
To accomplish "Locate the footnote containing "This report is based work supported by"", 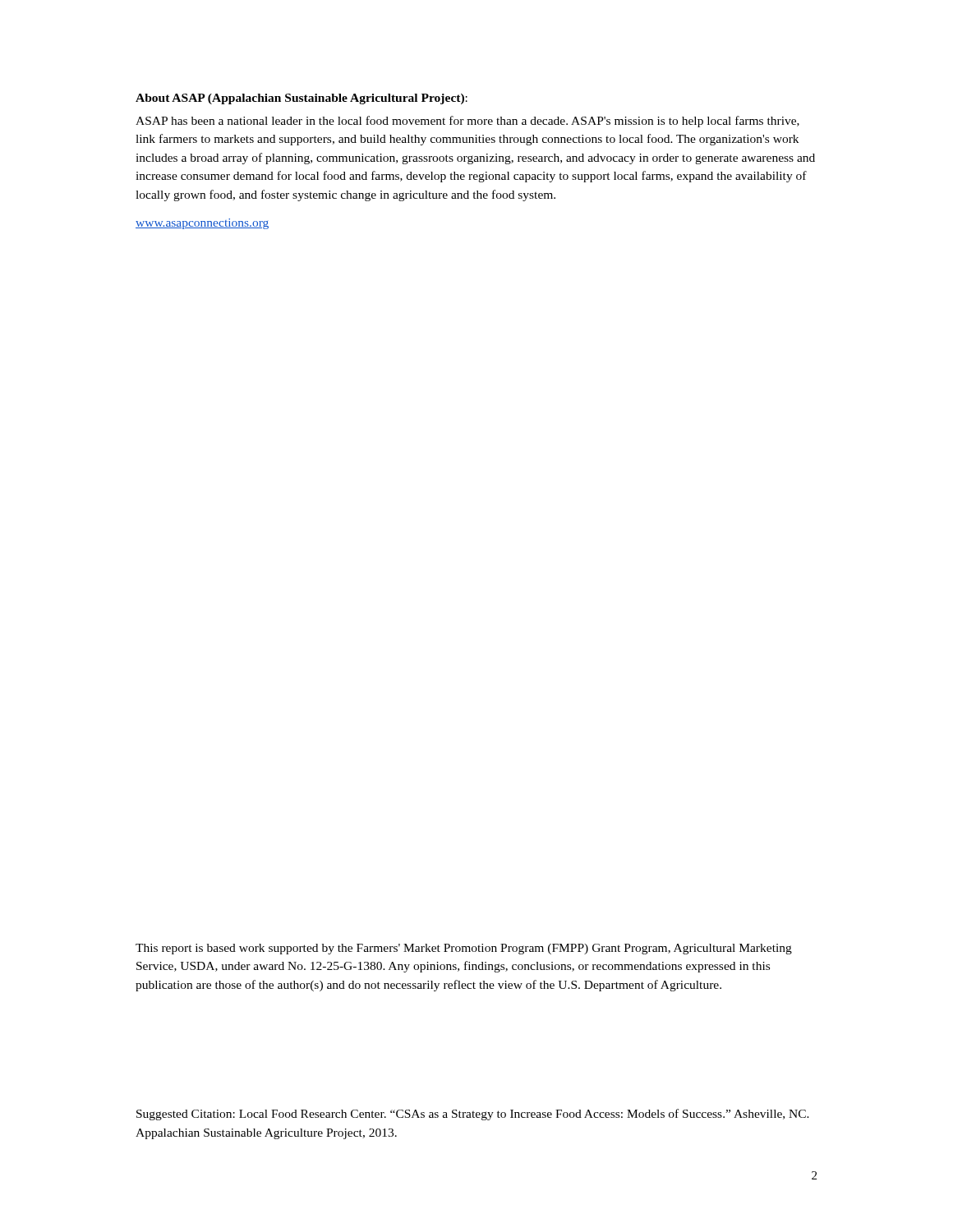I will coord(464,966).
